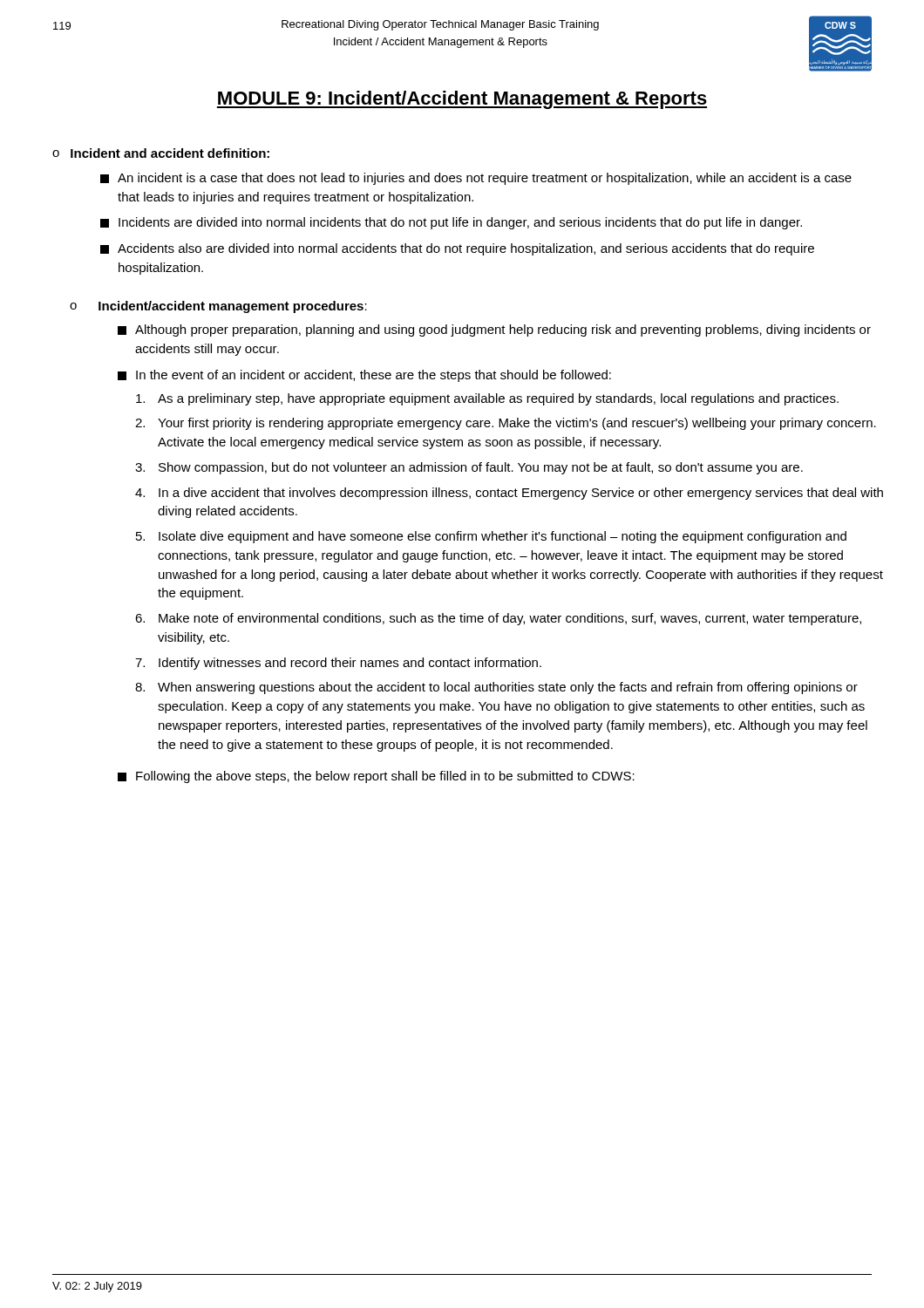Locate the region starting "Following the above steps, the below report"
Image resolution: width=924 pixels, height=1308 pixels.
click(x=495, y=776)
